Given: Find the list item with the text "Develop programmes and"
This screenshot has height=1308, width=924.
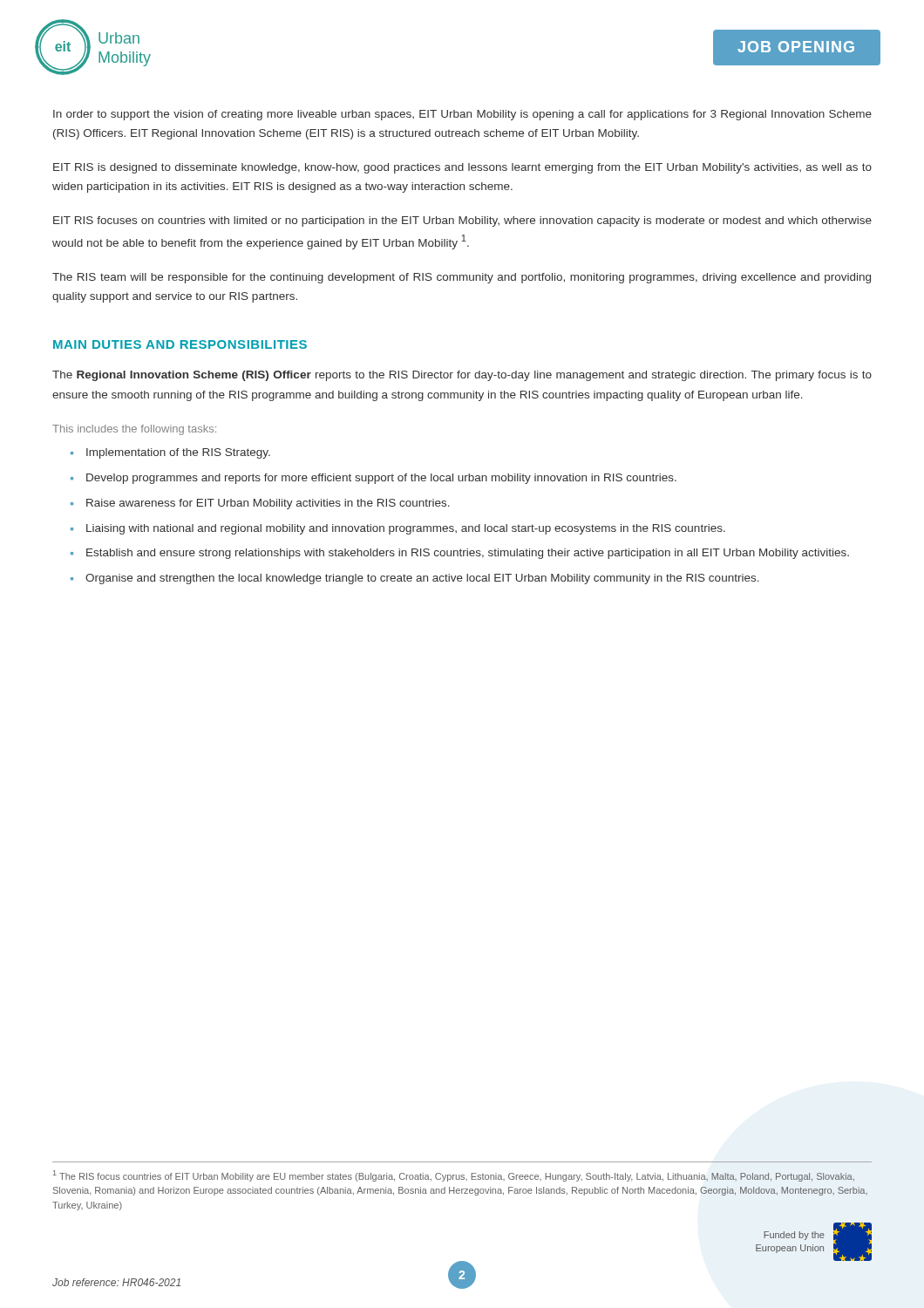Looking at the screenshot, I should coord(381,477).
